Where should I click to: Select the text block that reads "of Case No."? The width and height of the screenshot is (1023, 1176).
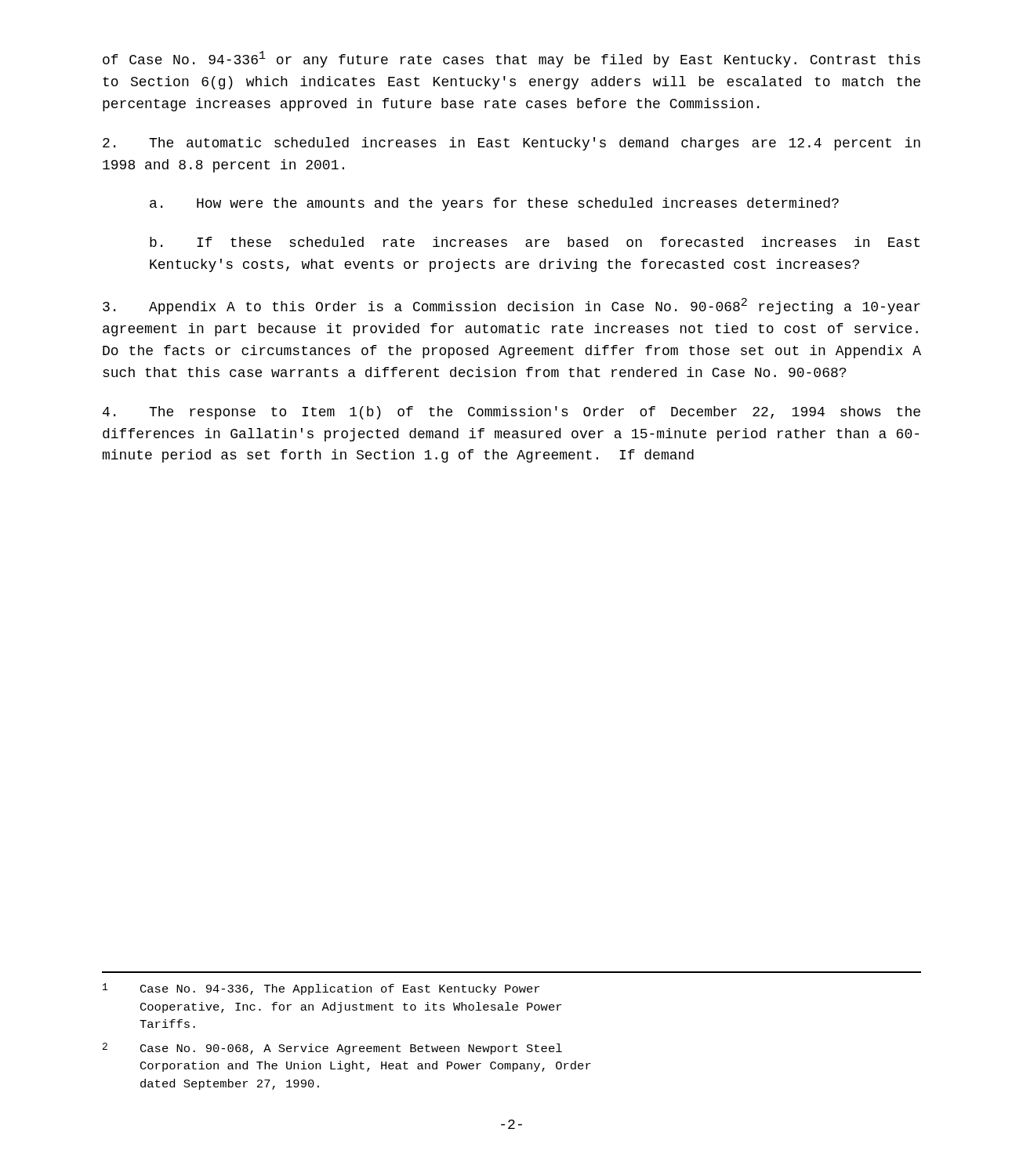point(511,81)
